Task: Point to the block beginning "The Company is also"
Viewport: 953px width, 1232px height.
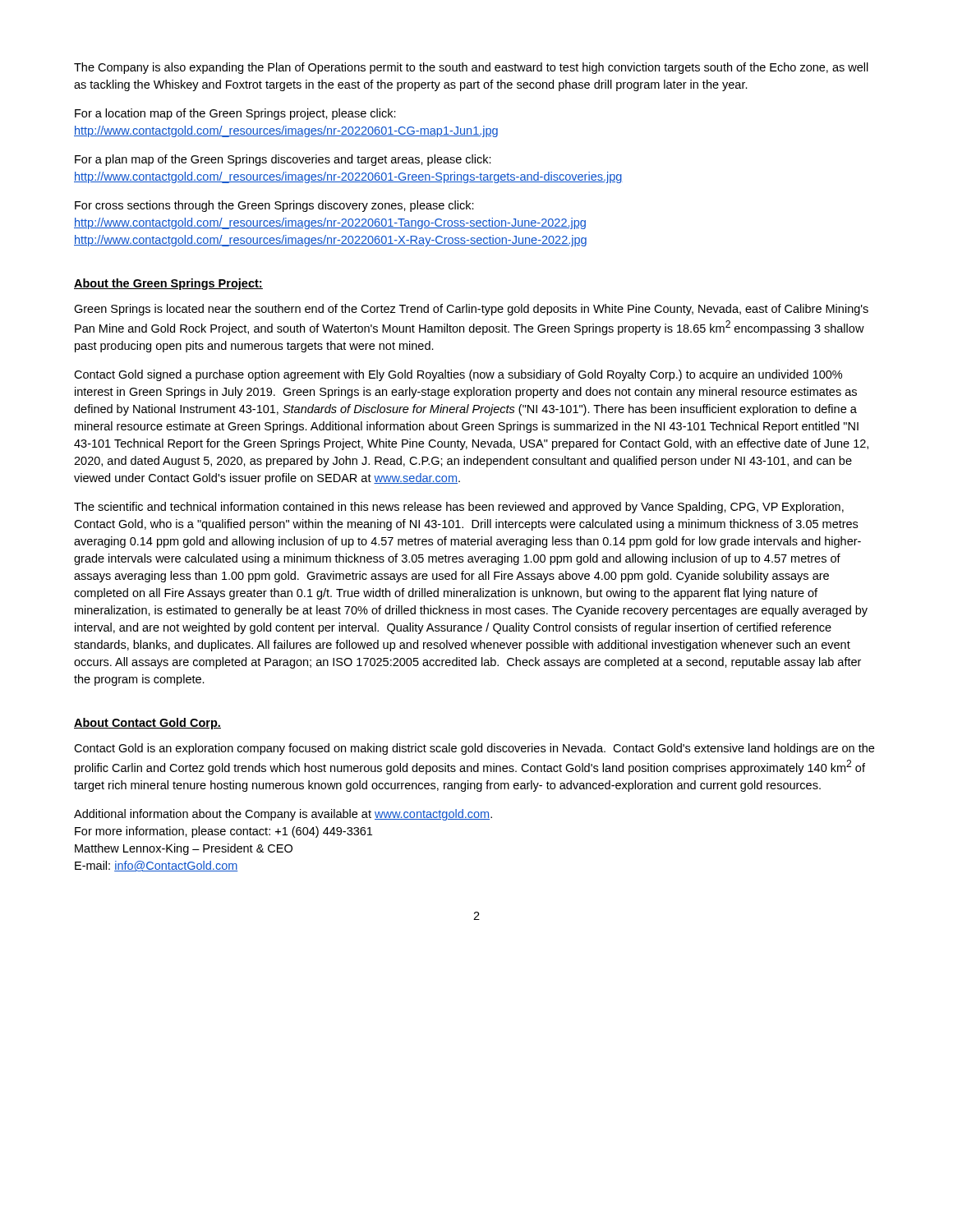Action: tap(471, 76)
